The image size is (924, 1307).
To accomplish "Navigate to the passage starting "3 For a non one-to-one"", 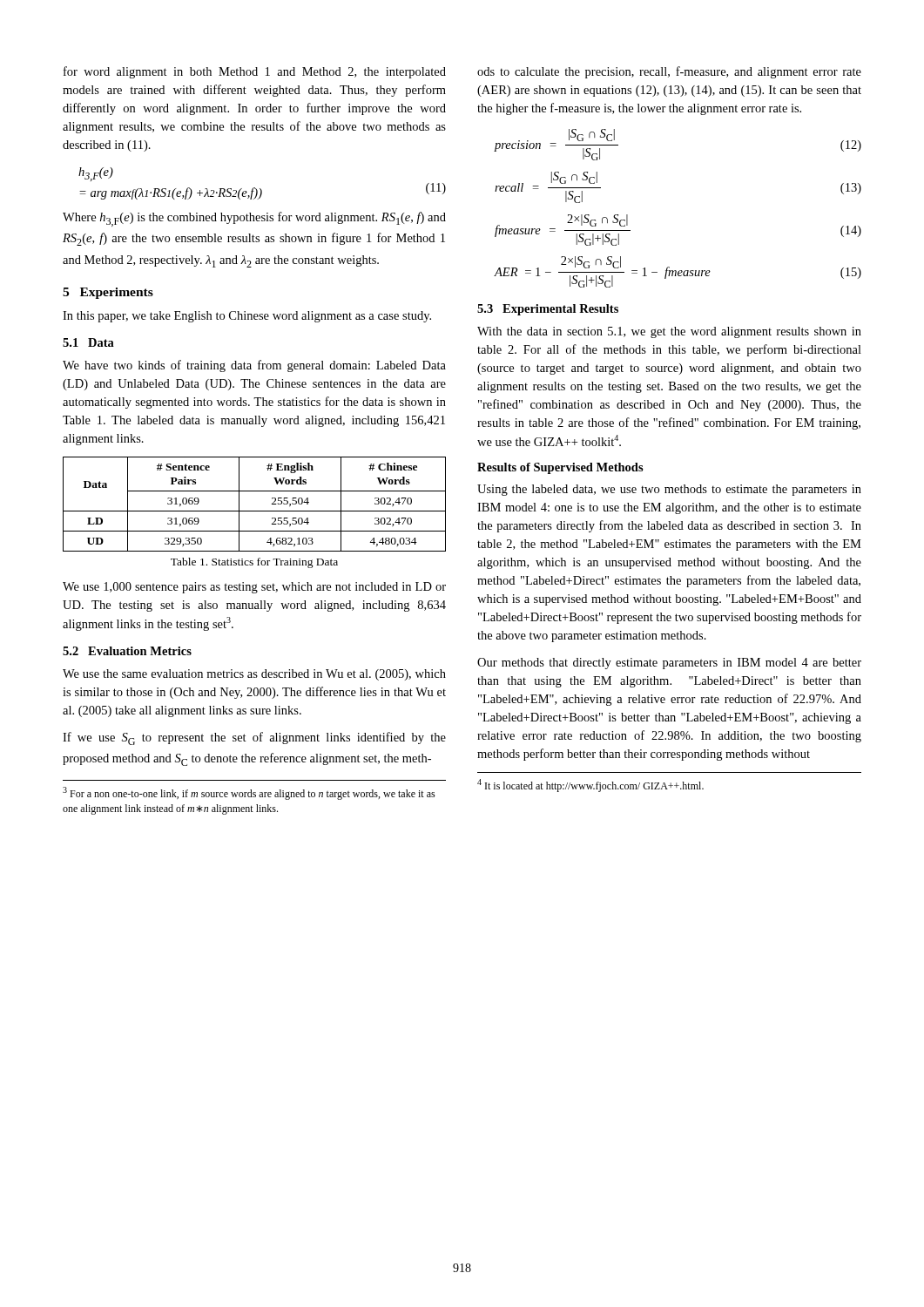I will coord(249,800).
